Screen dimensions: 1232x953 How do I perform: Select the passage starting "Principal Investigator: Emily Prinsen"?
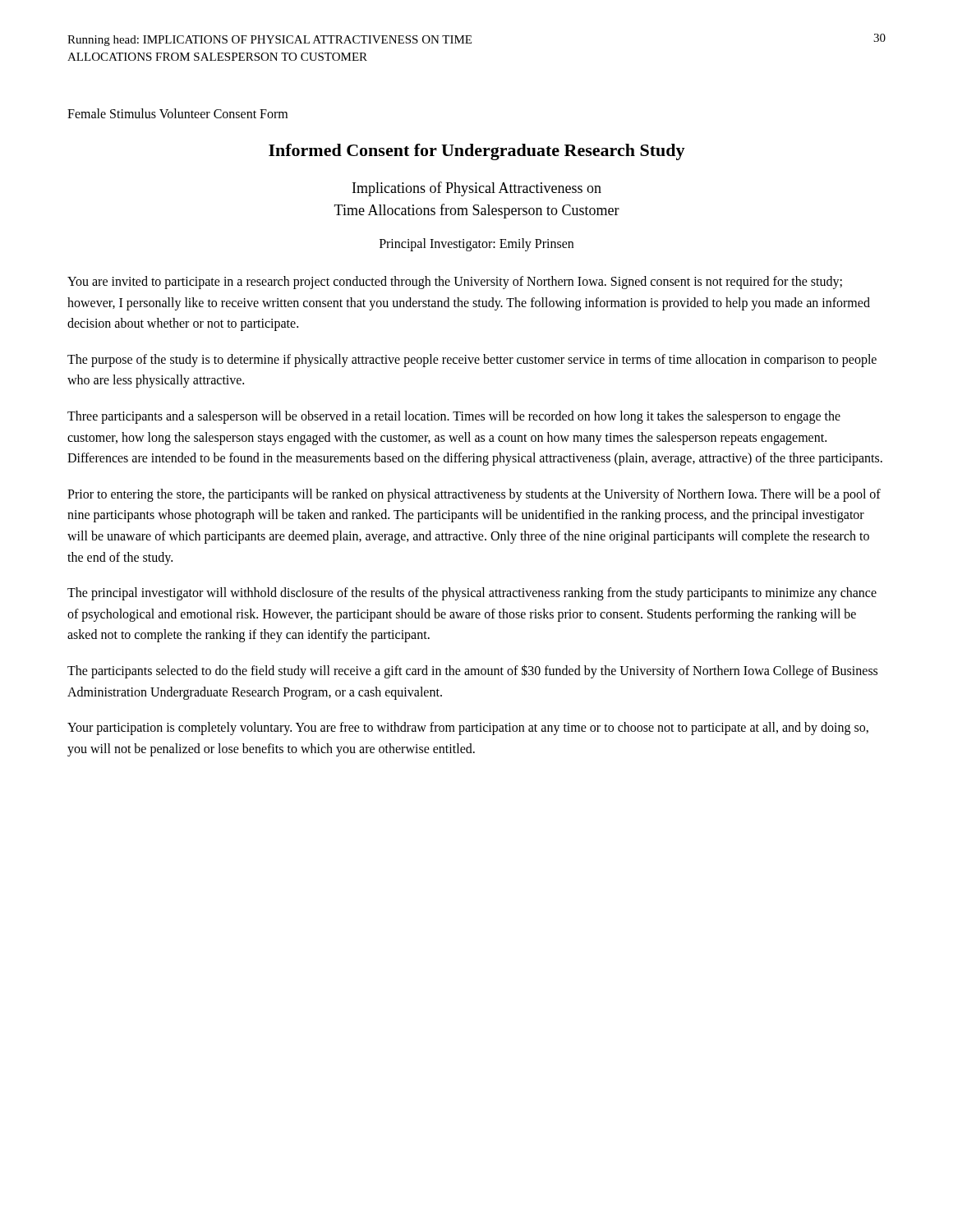476,244
